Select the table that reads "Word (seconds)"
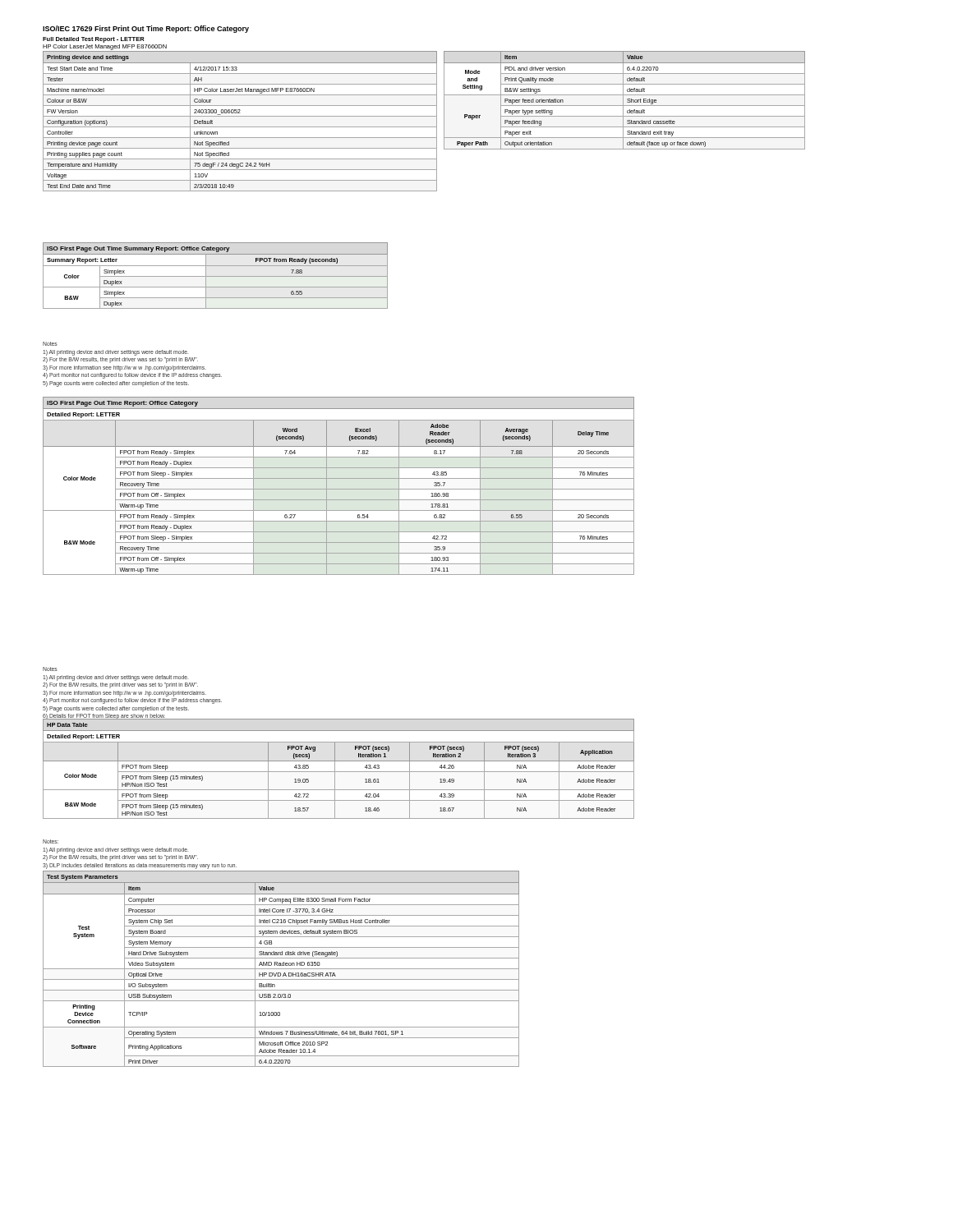Image resolution: width=953 pixels, height=1232 pixels. pyautogui.click(x=338, y=486)
